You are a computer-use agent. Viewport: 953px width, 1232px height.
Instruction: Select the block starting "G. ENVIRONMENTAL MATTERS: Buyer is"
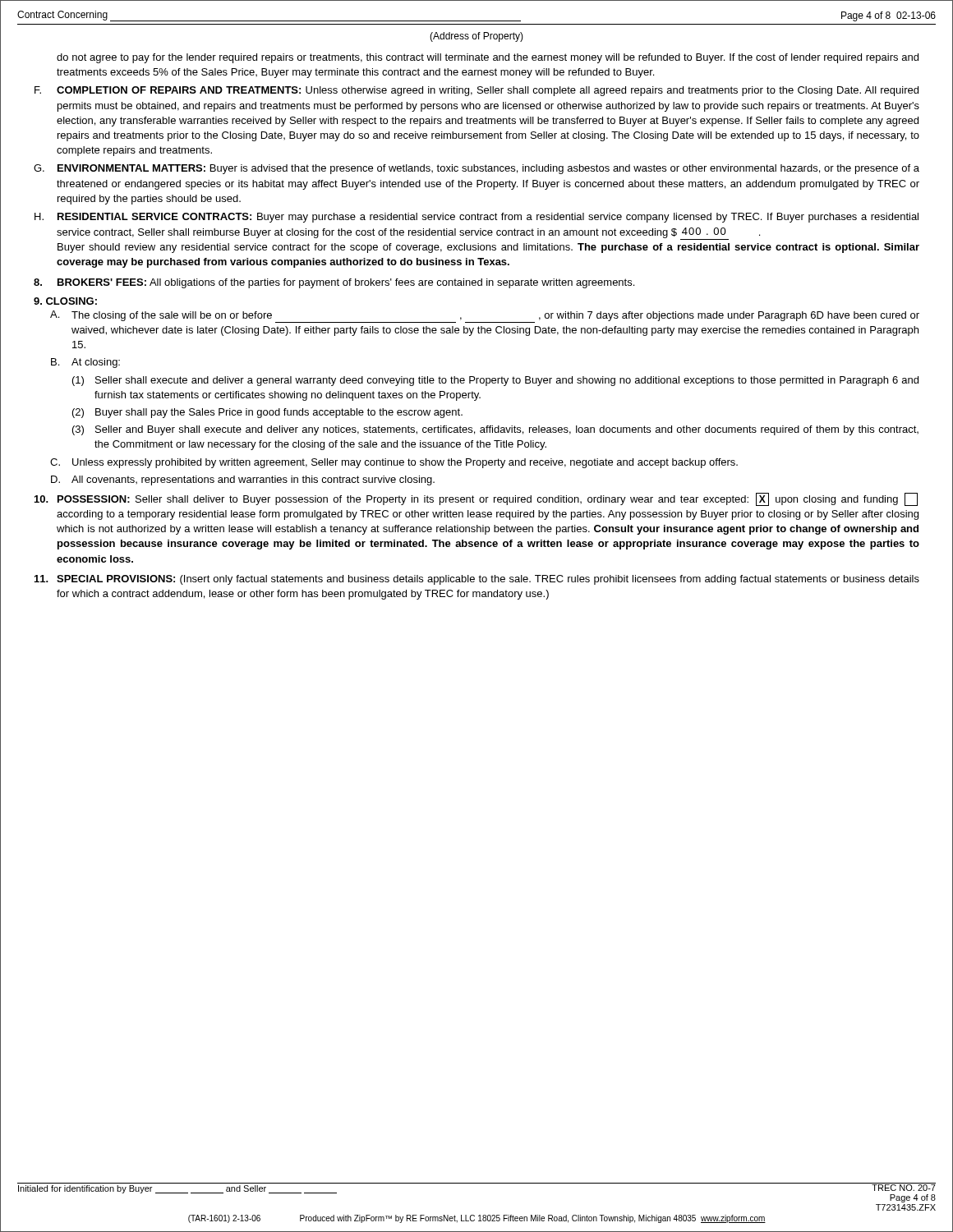coord(476,184)
